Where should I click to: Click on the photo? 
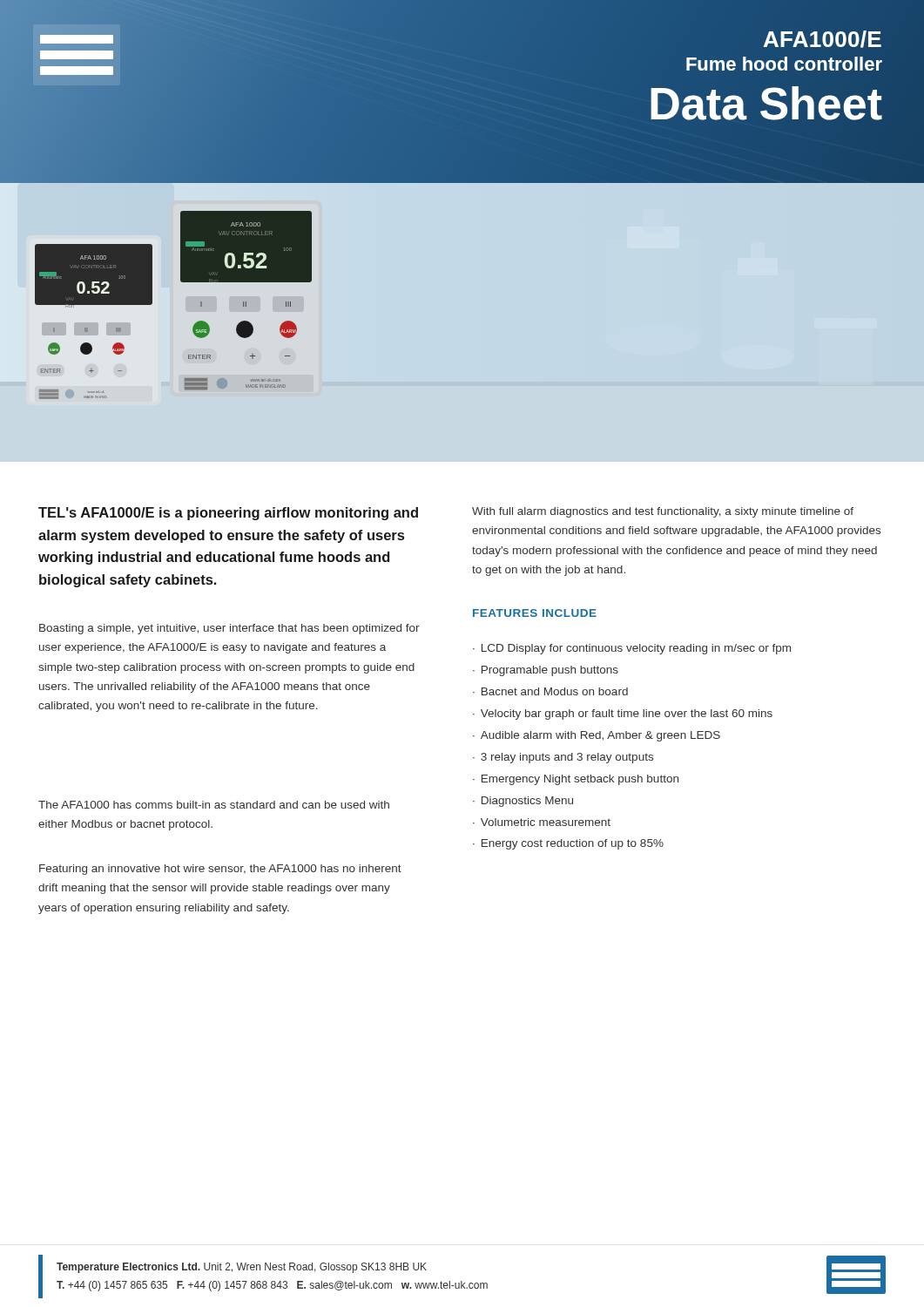462,322
